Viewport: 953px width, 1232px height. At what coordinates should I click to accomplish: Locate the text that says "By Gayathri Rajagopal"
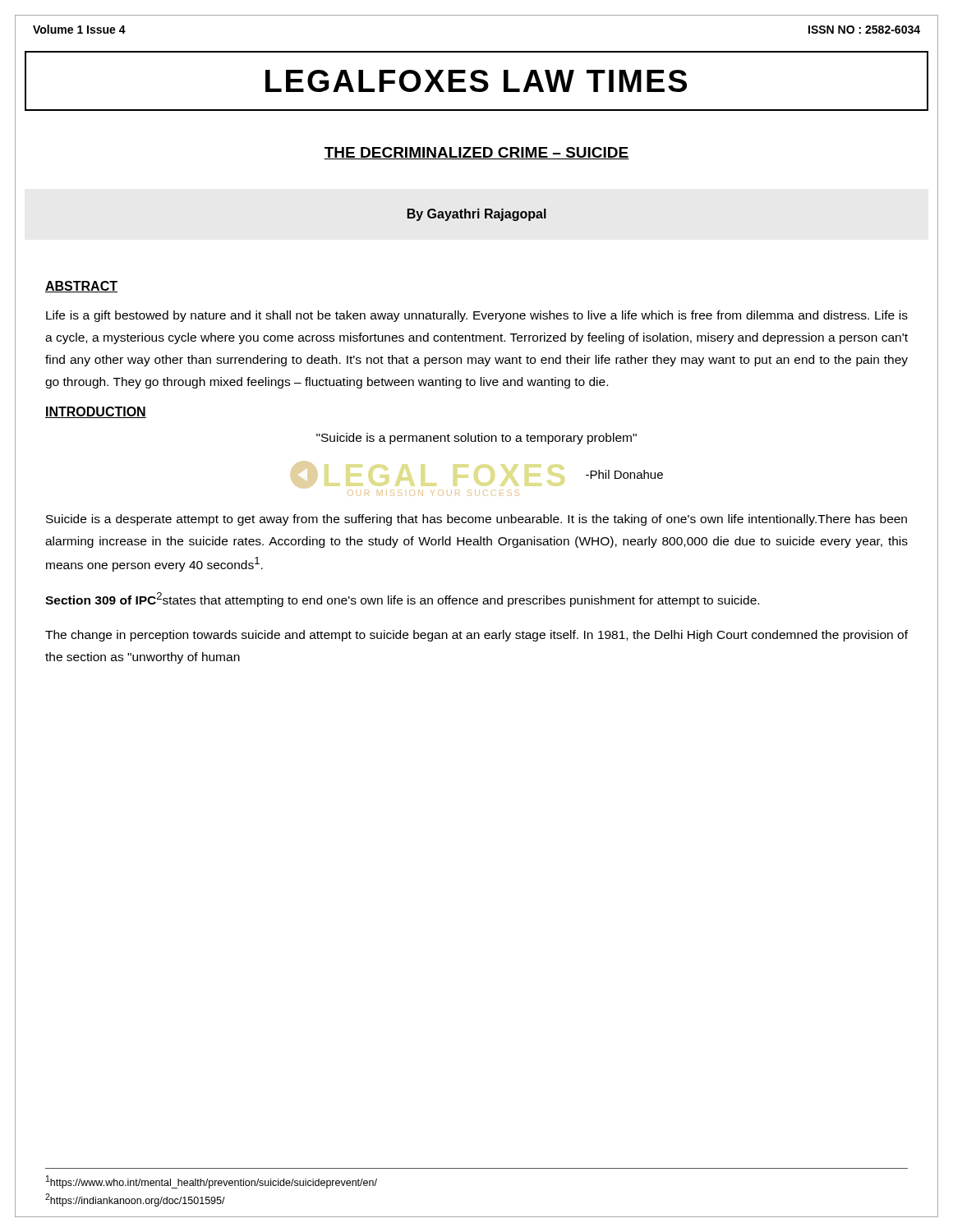(x=476, y=214)
